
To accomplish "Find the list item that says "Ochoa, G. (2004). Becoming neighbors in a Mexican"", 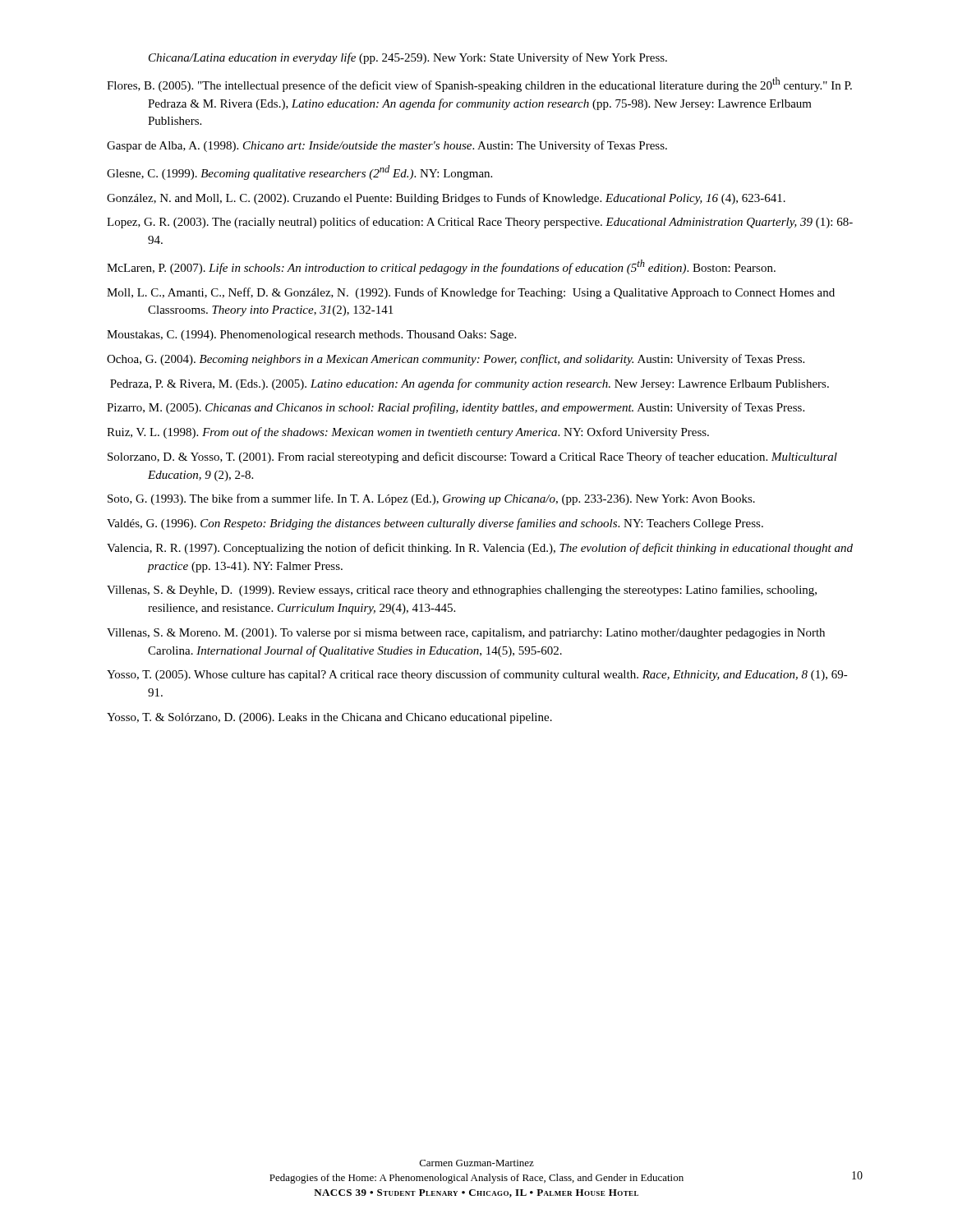I will (x=456, y=359).
